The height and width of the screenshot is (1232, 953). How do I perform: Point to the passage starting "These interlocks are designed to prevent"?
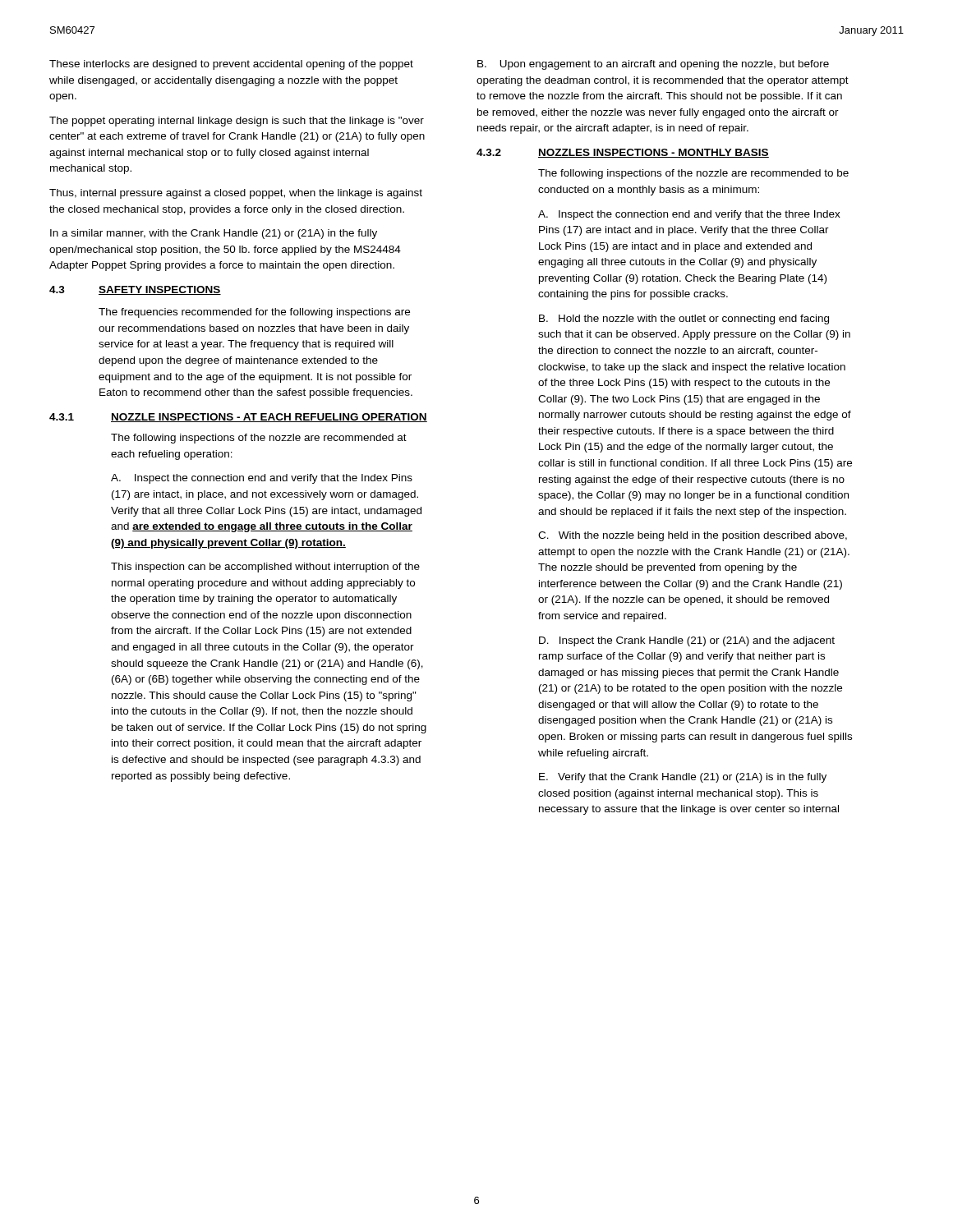pyautogui.click(x=231, y=80)
